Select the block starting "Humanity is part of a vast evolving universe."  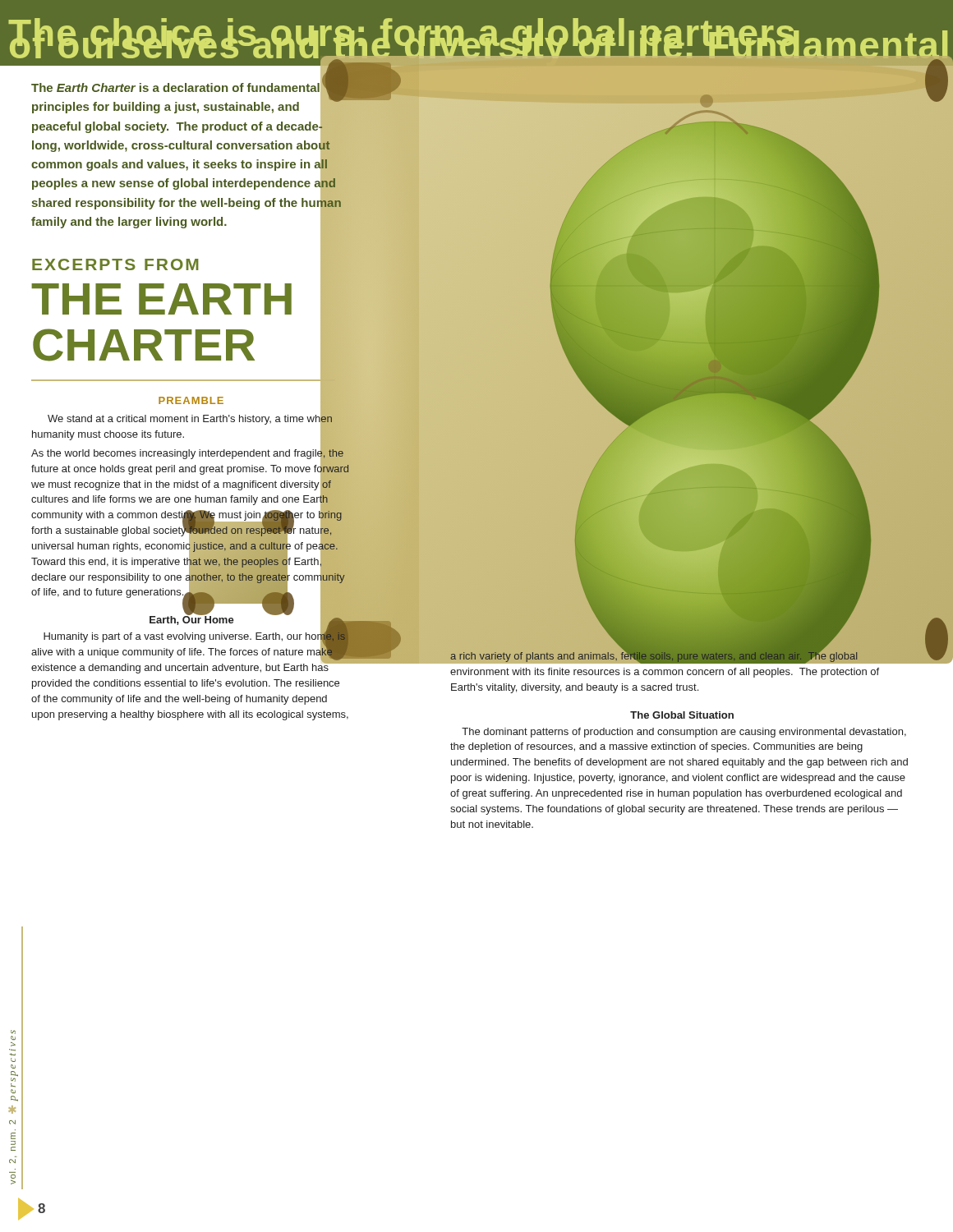tap(190, 675)
